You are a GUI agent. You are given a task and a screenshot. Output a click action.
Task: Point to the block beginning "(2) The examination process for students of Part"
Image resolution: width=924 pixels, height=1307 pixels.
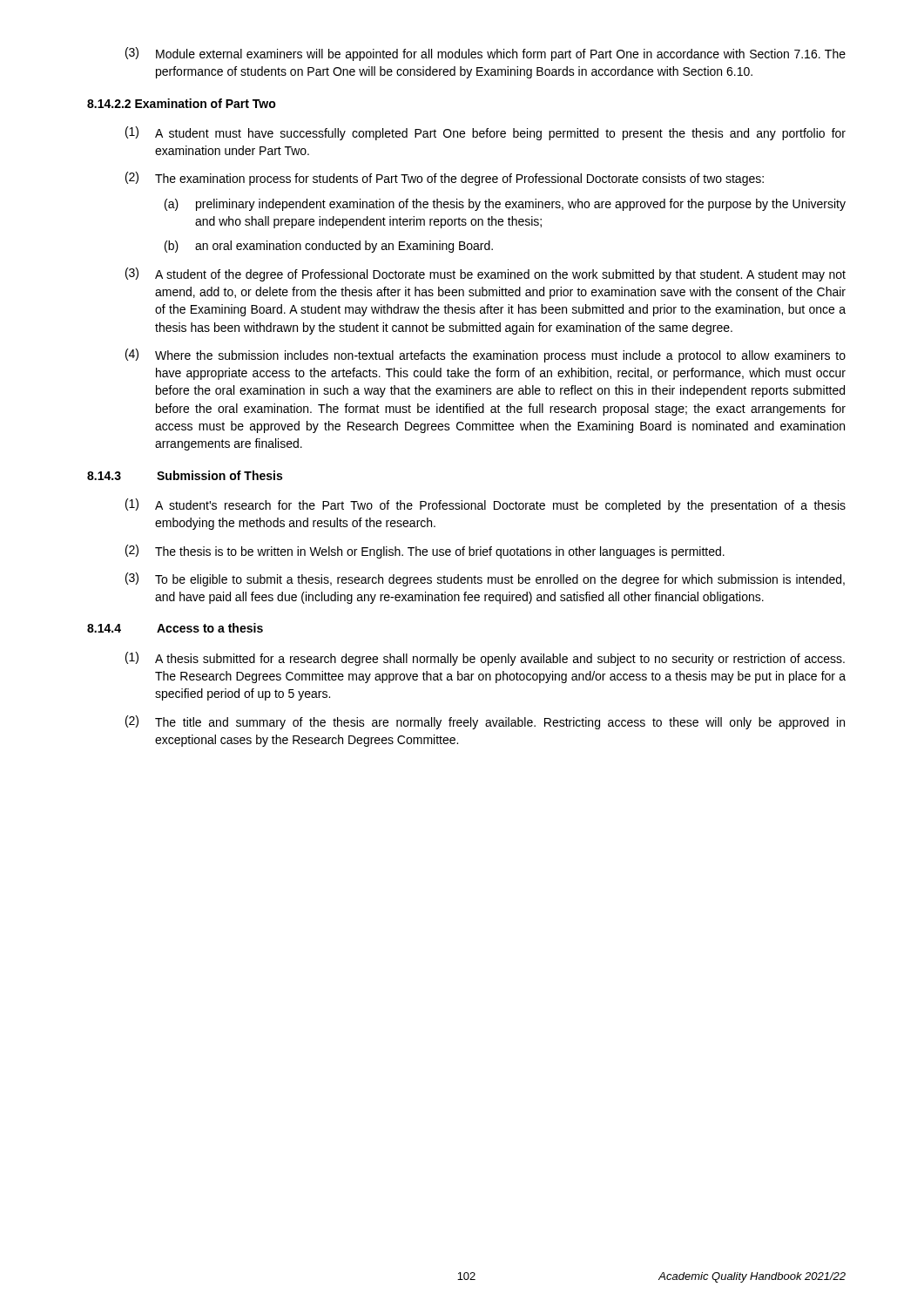466,213
